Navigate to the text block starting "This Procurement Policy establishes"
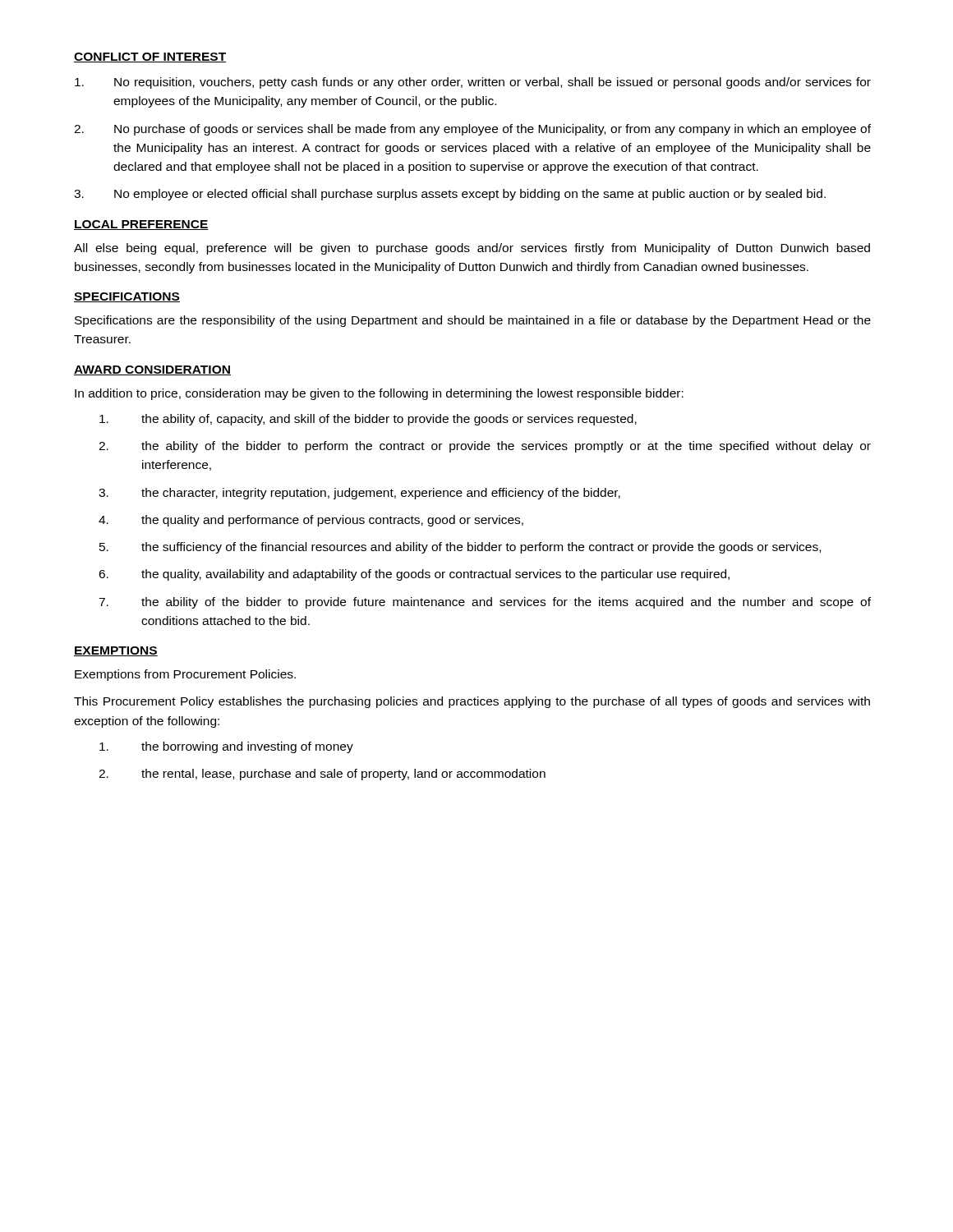The height and width of the screenshot is (1232, 953). pyautogui.click(x=472, y=711)
